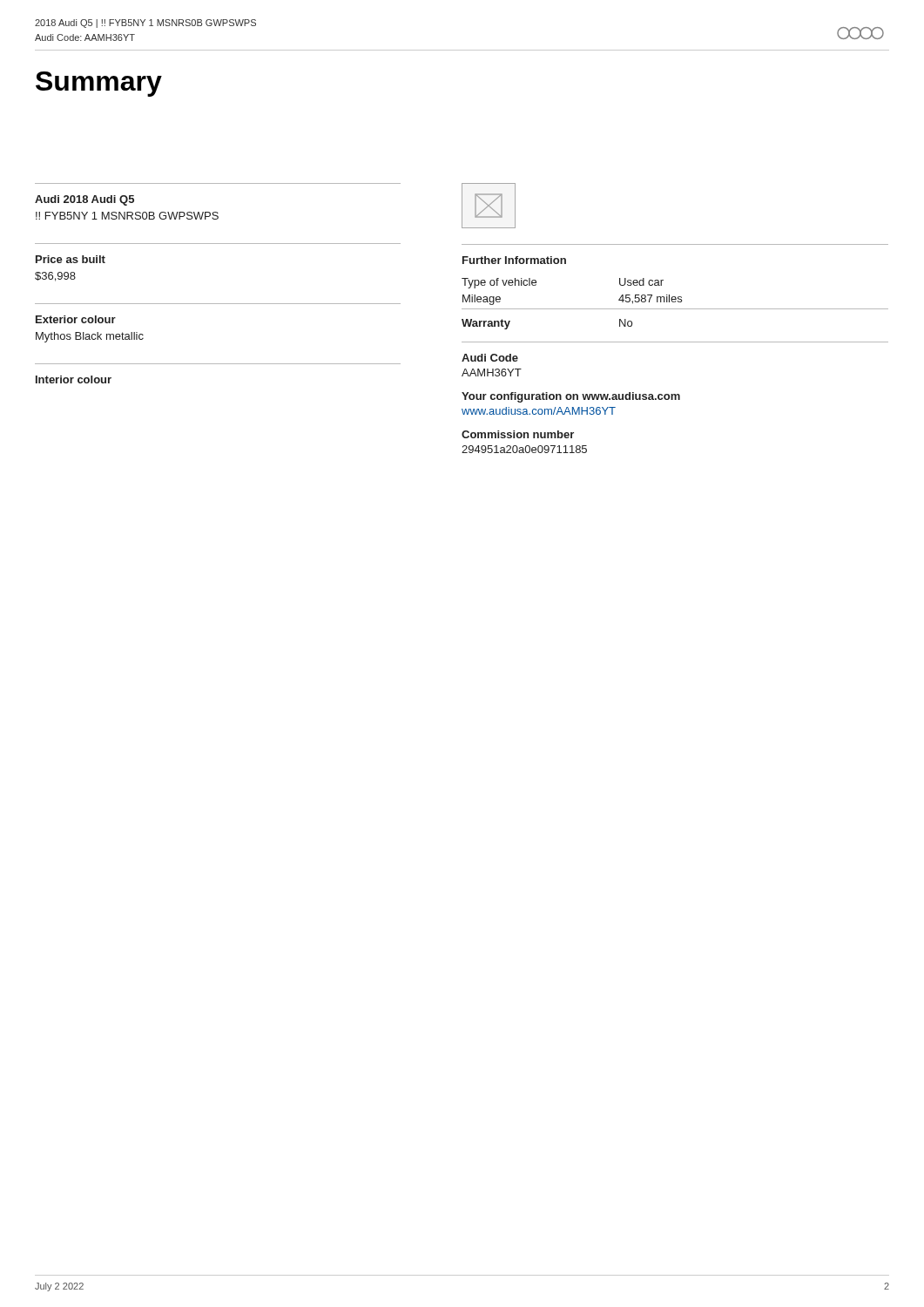The height and width of the screenshot is (1307, 924).
Task: Click on the section header that says "Price as built $36,998"
Action: coord(71,259)
